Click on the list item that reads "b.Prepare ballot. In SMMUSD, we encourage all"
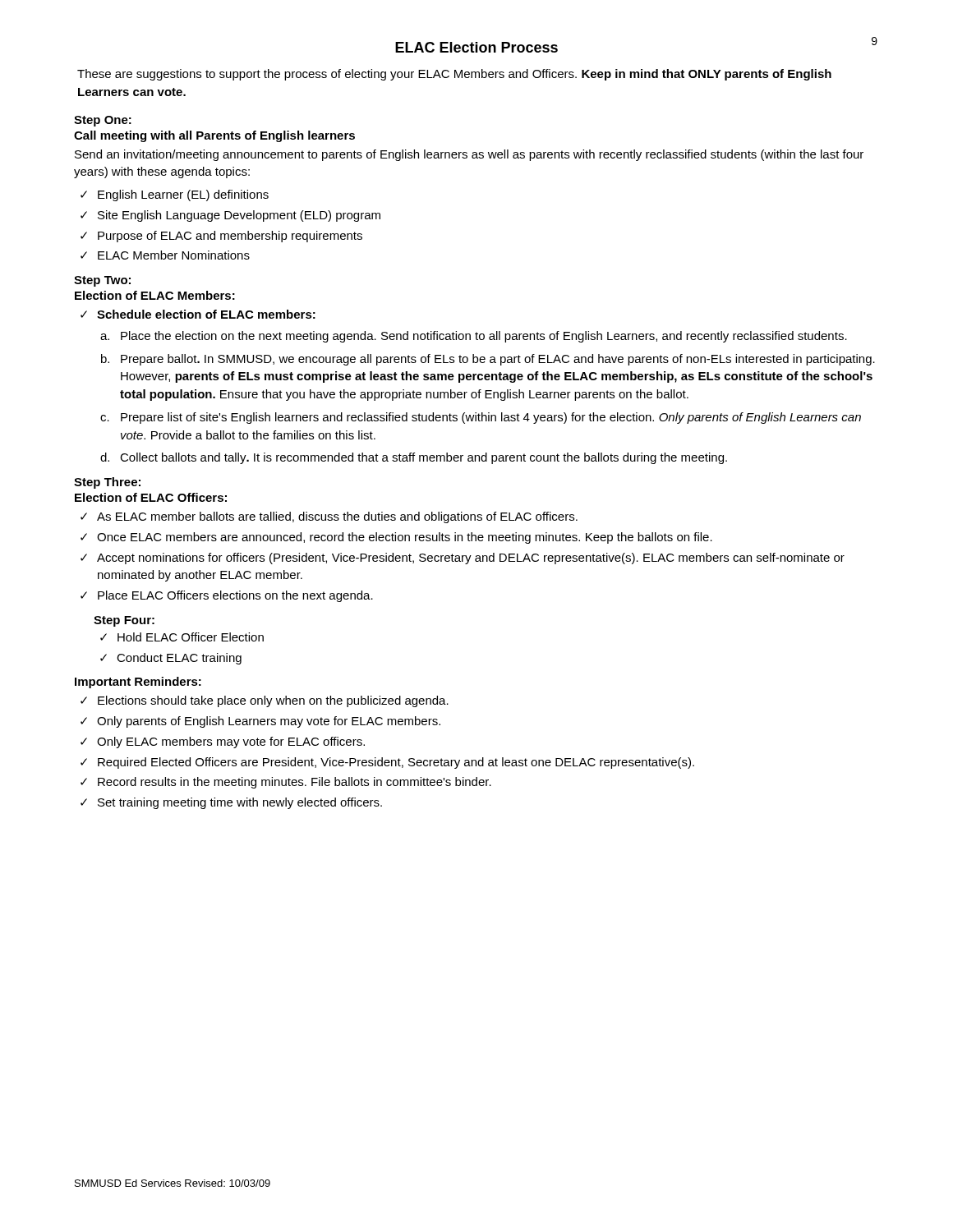Screen dimensions: 1232x953 click(x=488, y=375)
